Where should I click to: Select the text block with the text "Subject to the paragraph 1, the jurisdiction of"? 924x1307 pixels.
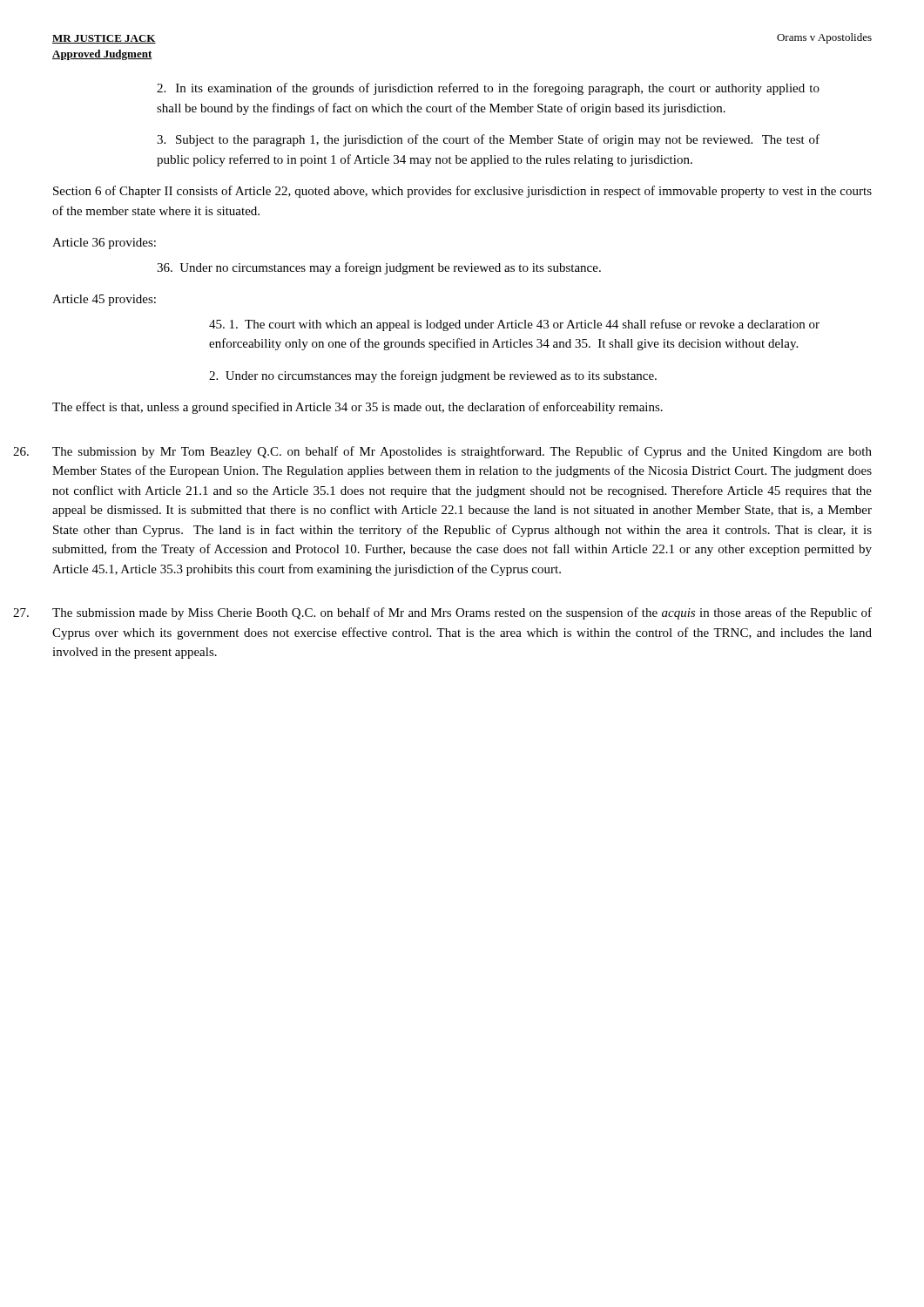point(488,149)
